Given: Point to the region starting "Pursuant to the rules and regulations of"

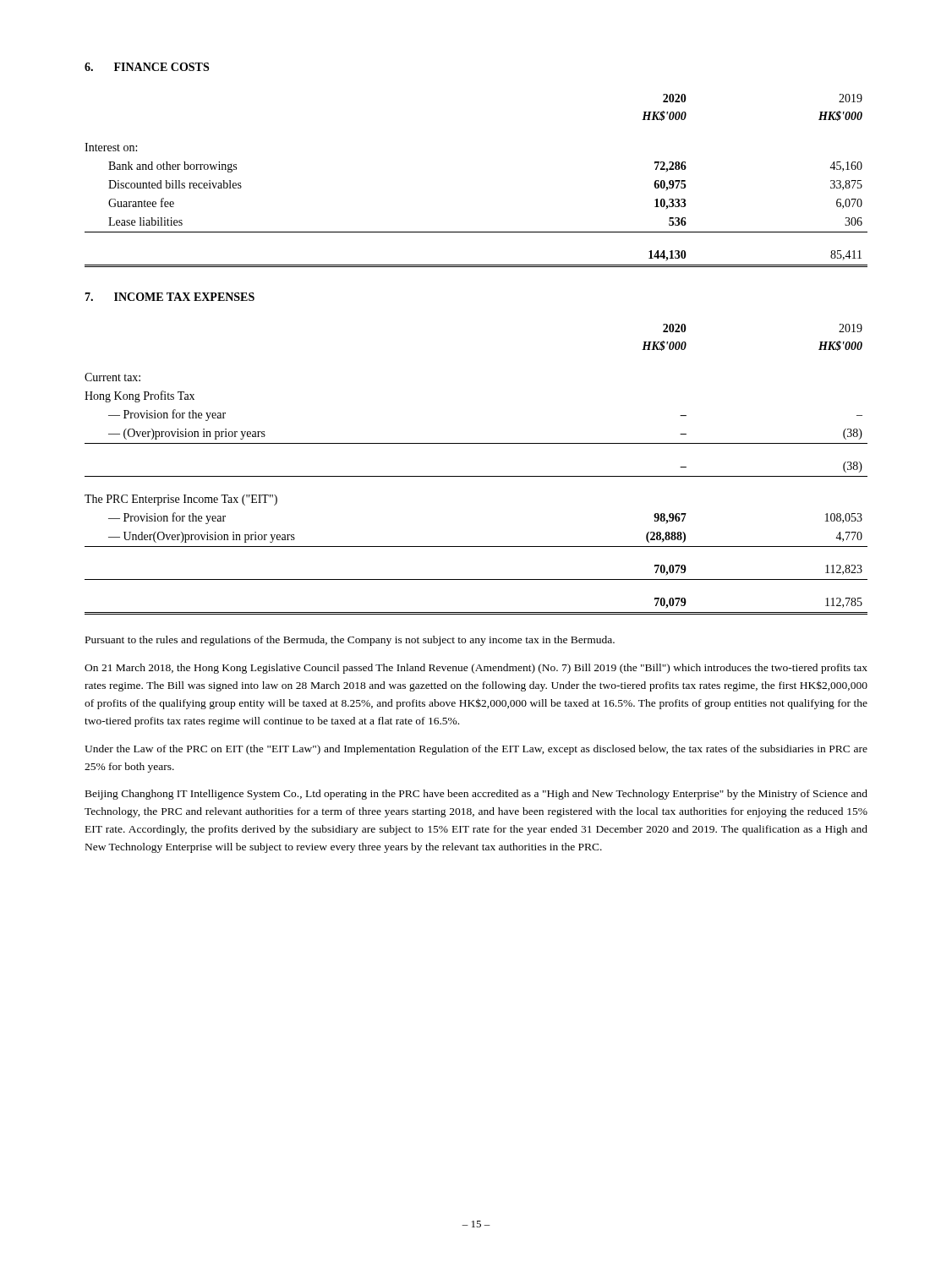Looking at the screenshot, I should (x=350, y=639).
